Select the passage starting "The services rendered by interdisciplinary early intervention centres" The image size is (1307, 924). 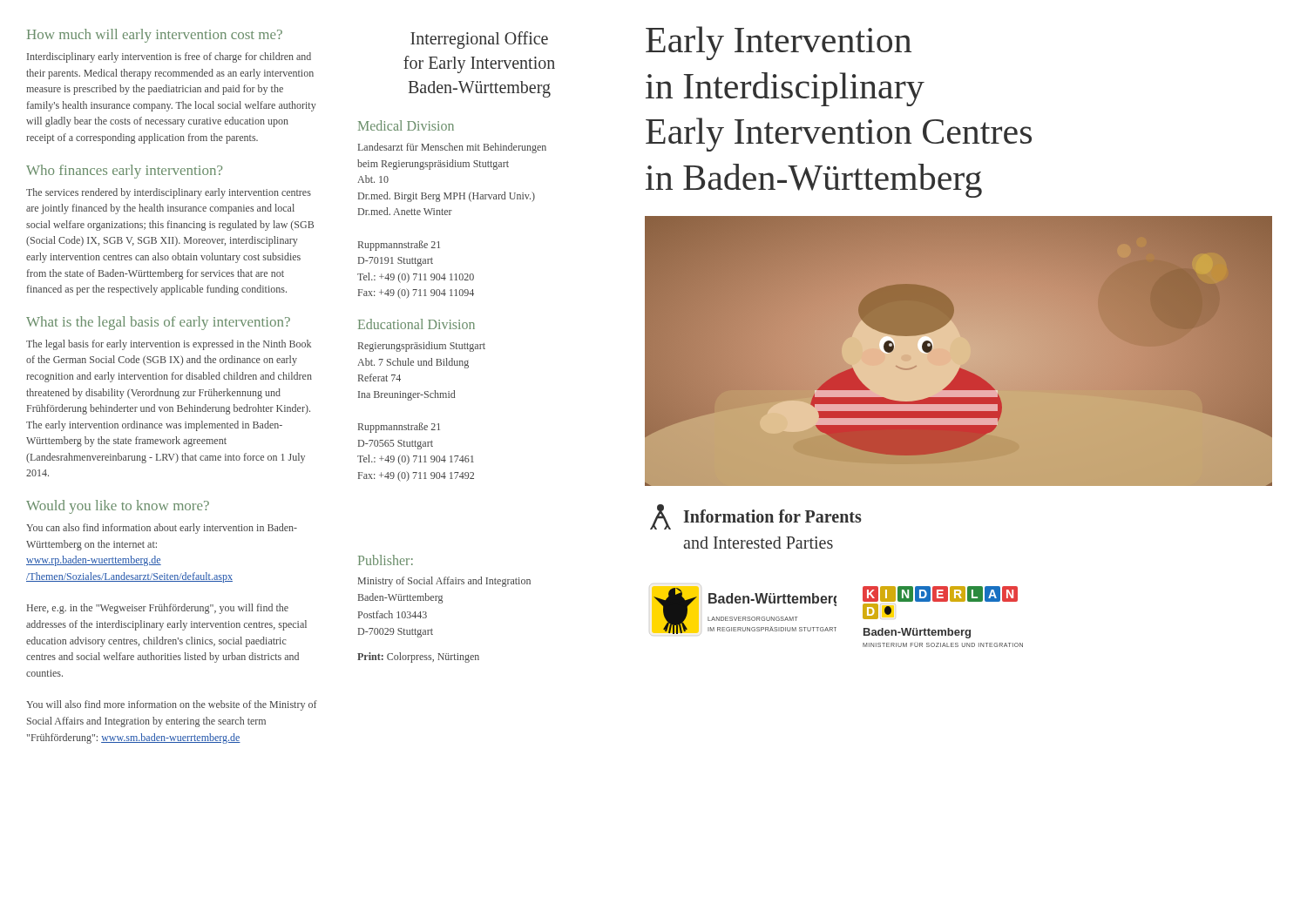coord(172,241)
